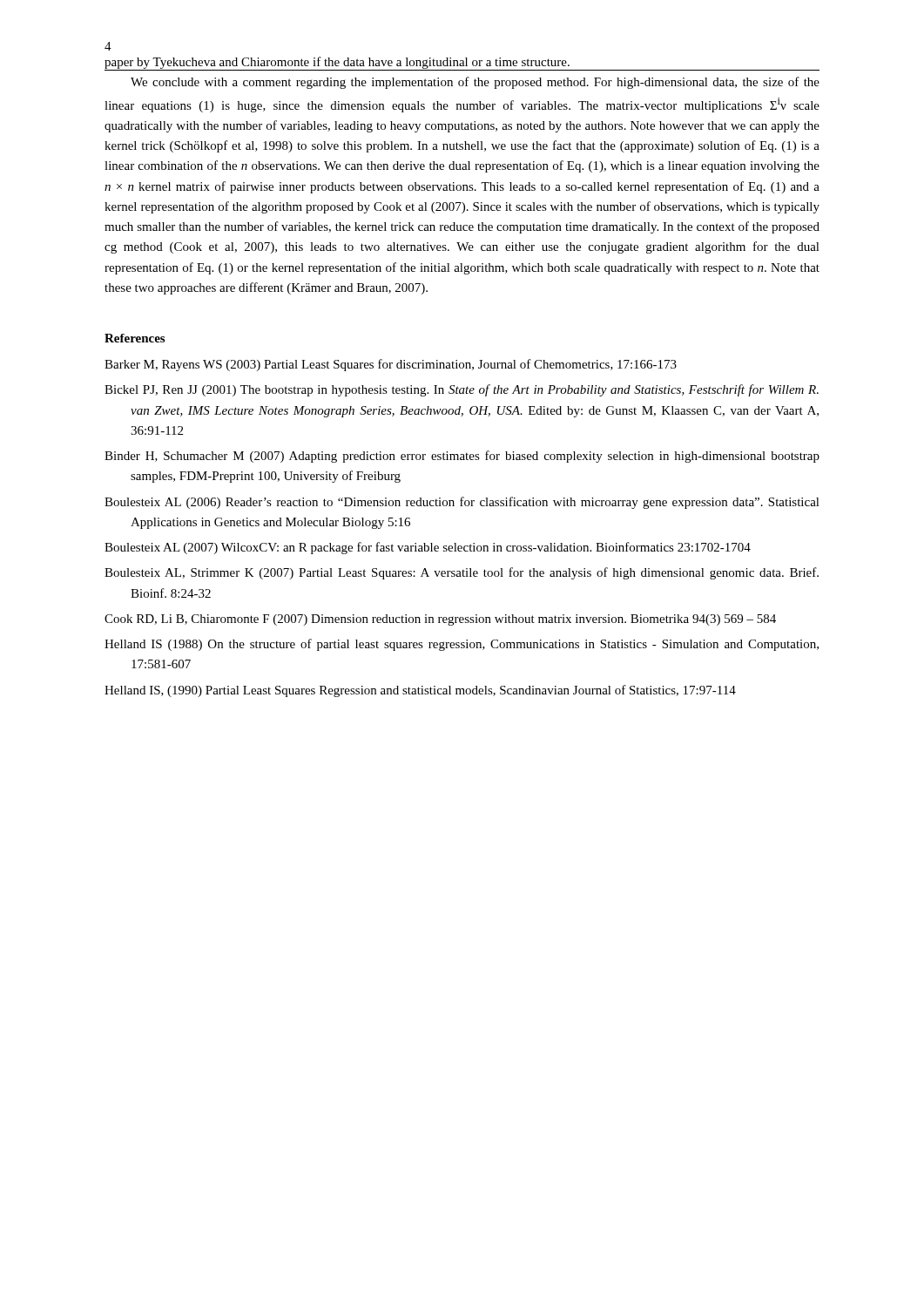The width and height of the screenshot is (924, 1307).
Task: Find the list item containing "Boulesteix AL (2006) Reader’s reaction"
Action: click(x=462, y=512)
